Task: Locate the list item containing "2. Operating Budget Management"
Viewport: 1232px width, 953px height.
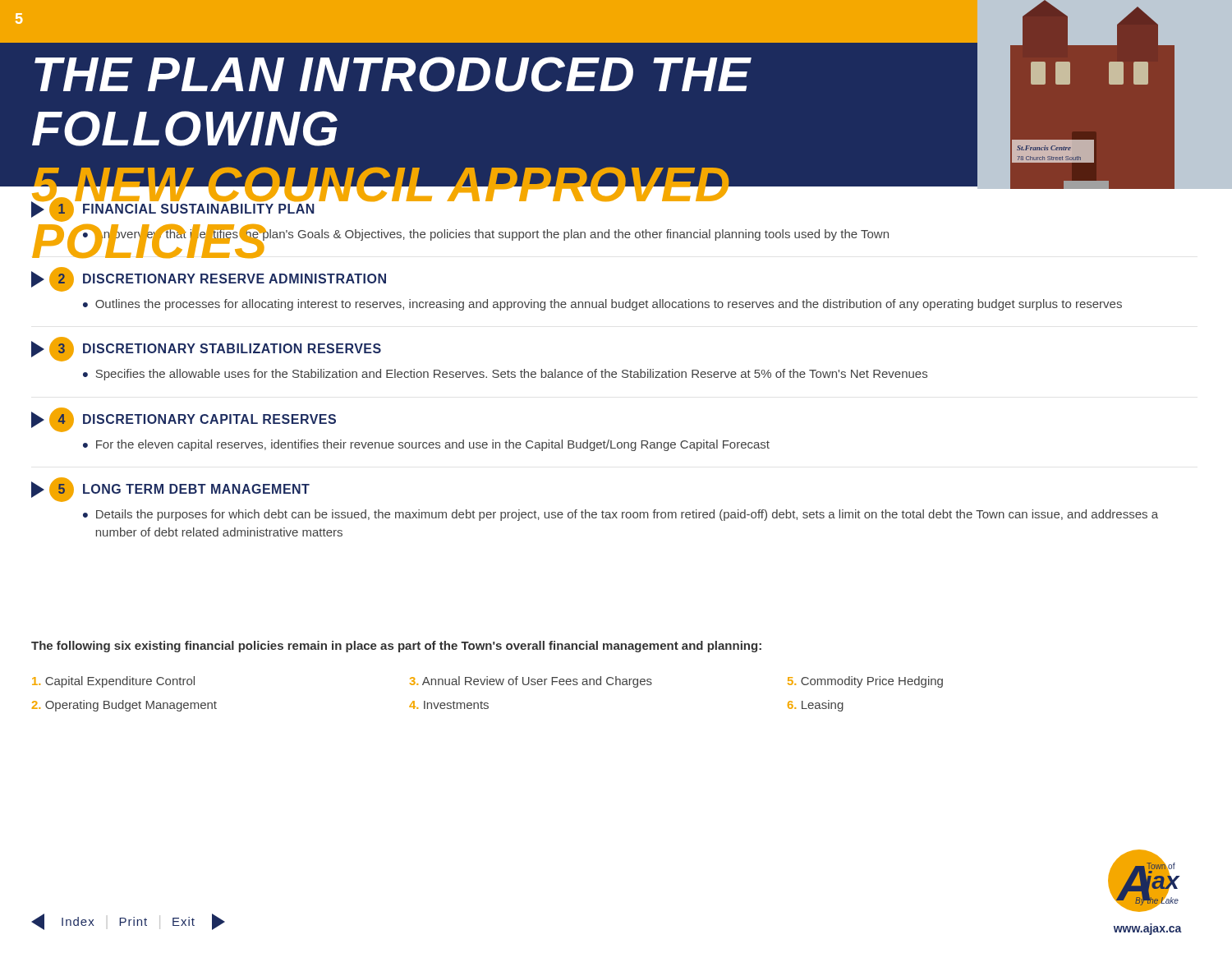Action: click(x=124, y=704)
